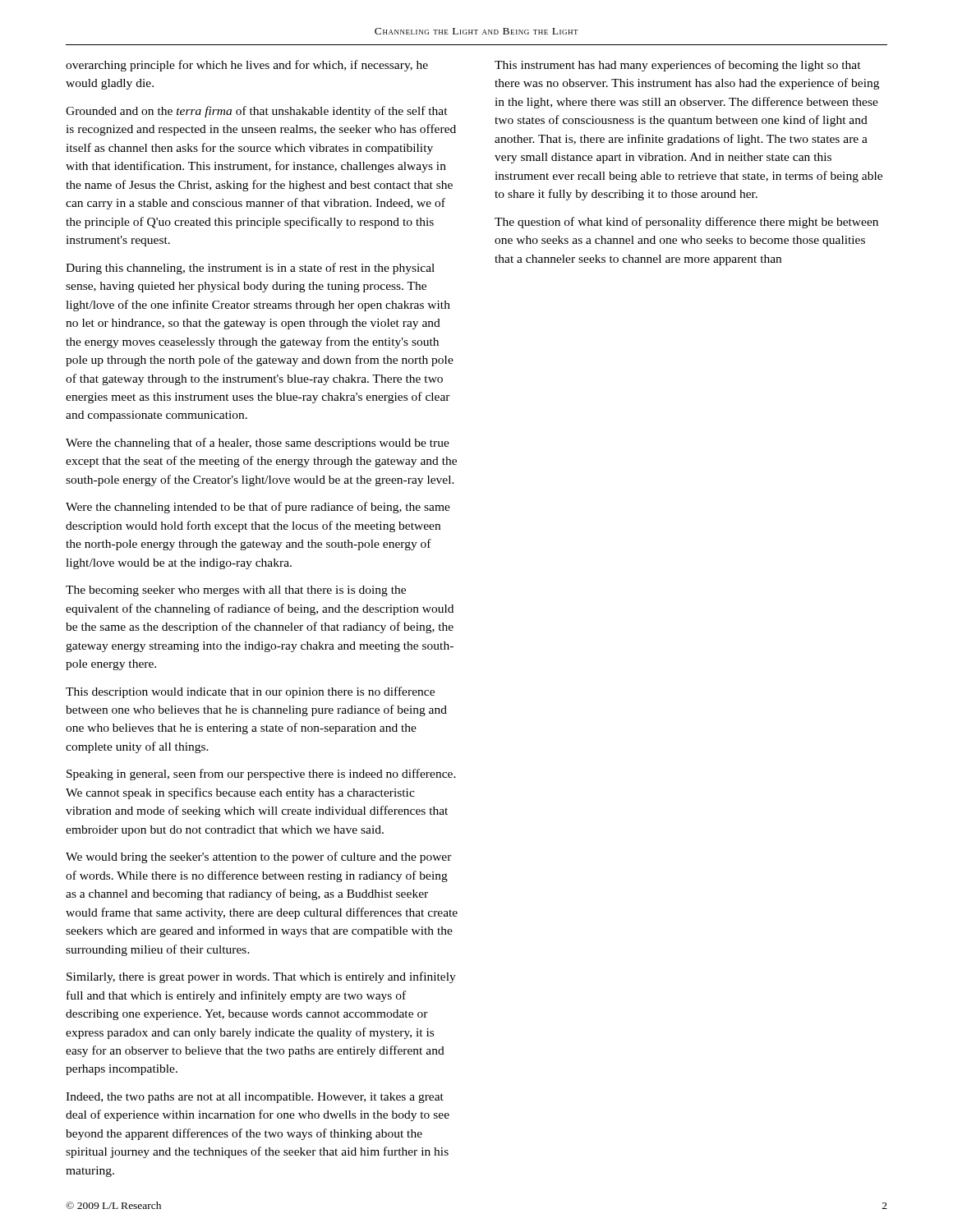Click on the text block starting "Indeed, the two"

[262, 1134]
